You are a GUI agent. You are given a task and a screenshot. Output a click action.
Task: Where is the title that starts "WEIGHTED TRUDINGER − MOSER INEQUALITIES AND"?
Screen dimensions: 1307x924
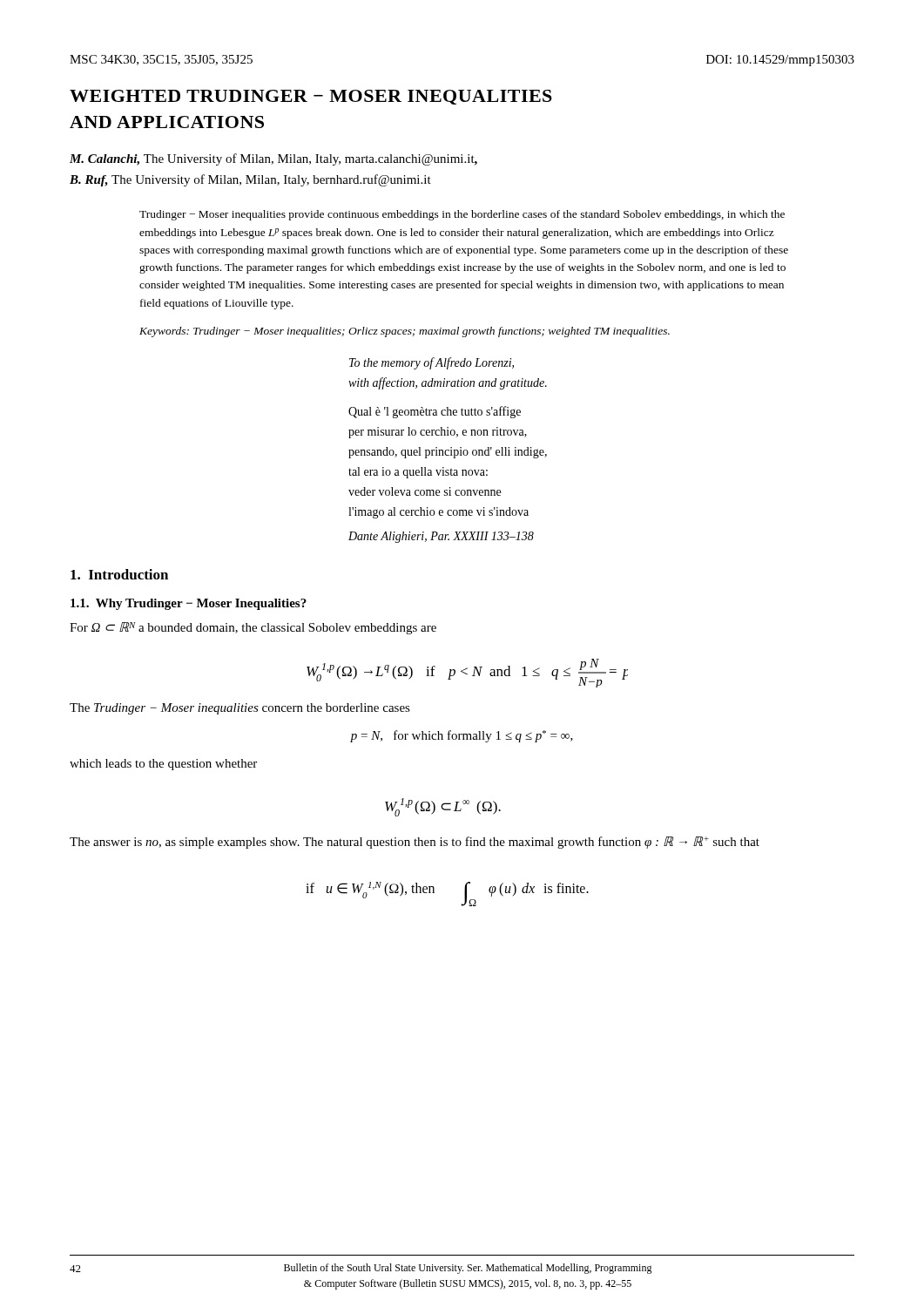pyautogui.click(x=311, y=108)
